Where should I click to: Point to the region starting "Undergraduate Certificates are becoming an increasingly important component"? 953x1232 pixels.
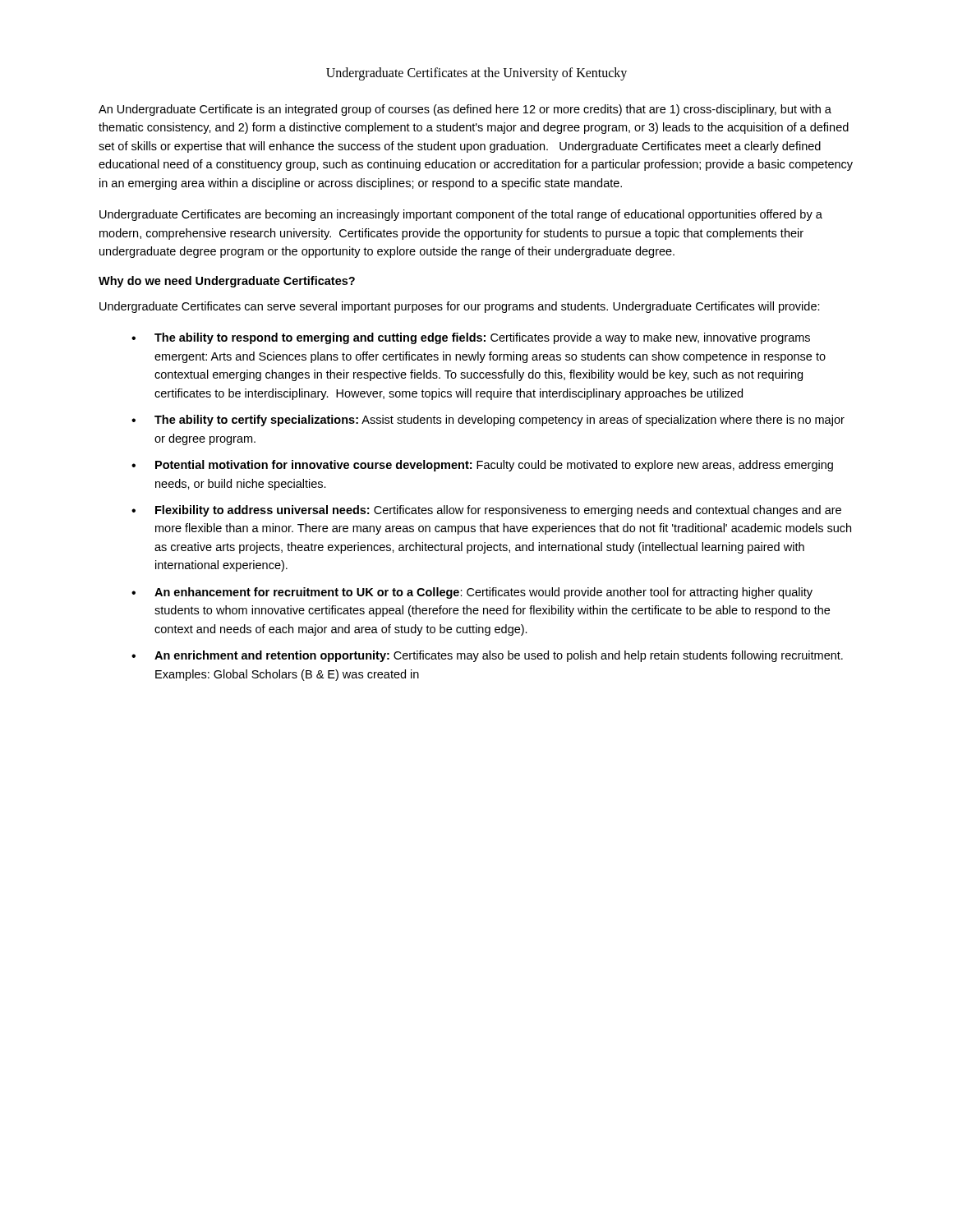[x=460, y=233]
